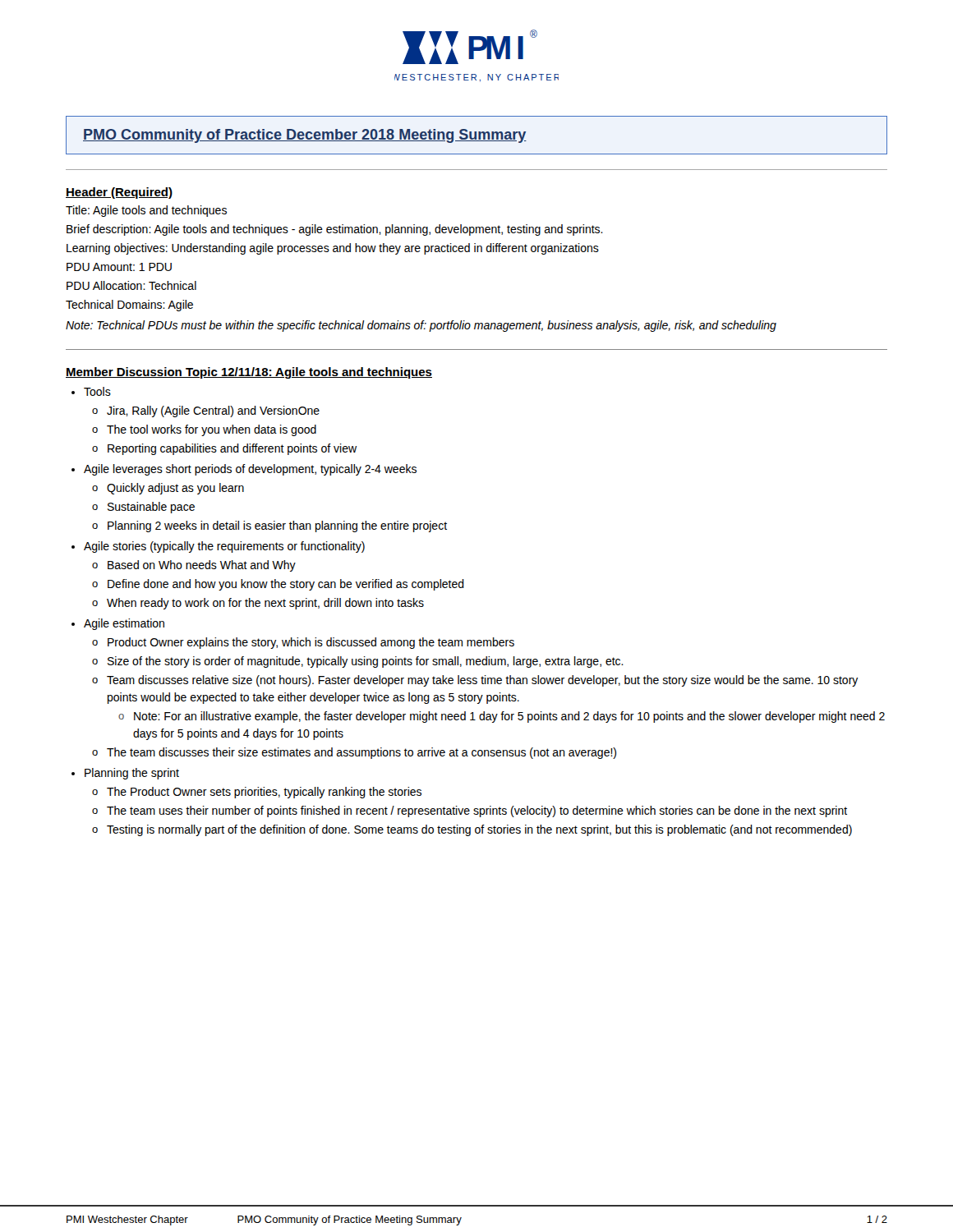Point to the element starting "Note: Technical PDUs must be within the specific"
953x1232 pixels.
coord(421,325)
